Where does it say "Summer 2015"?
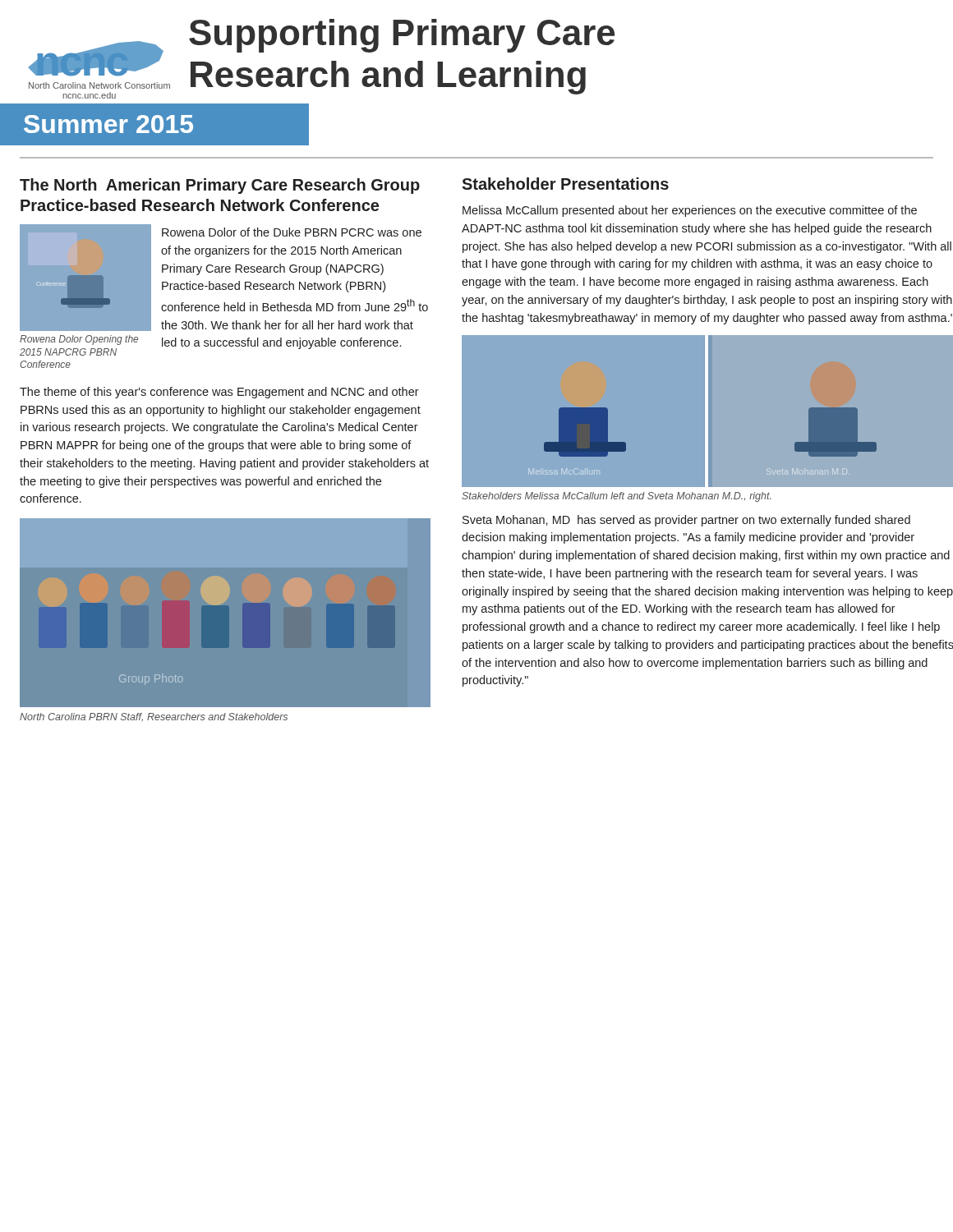 pyautogui.click(x=108, y=124)
